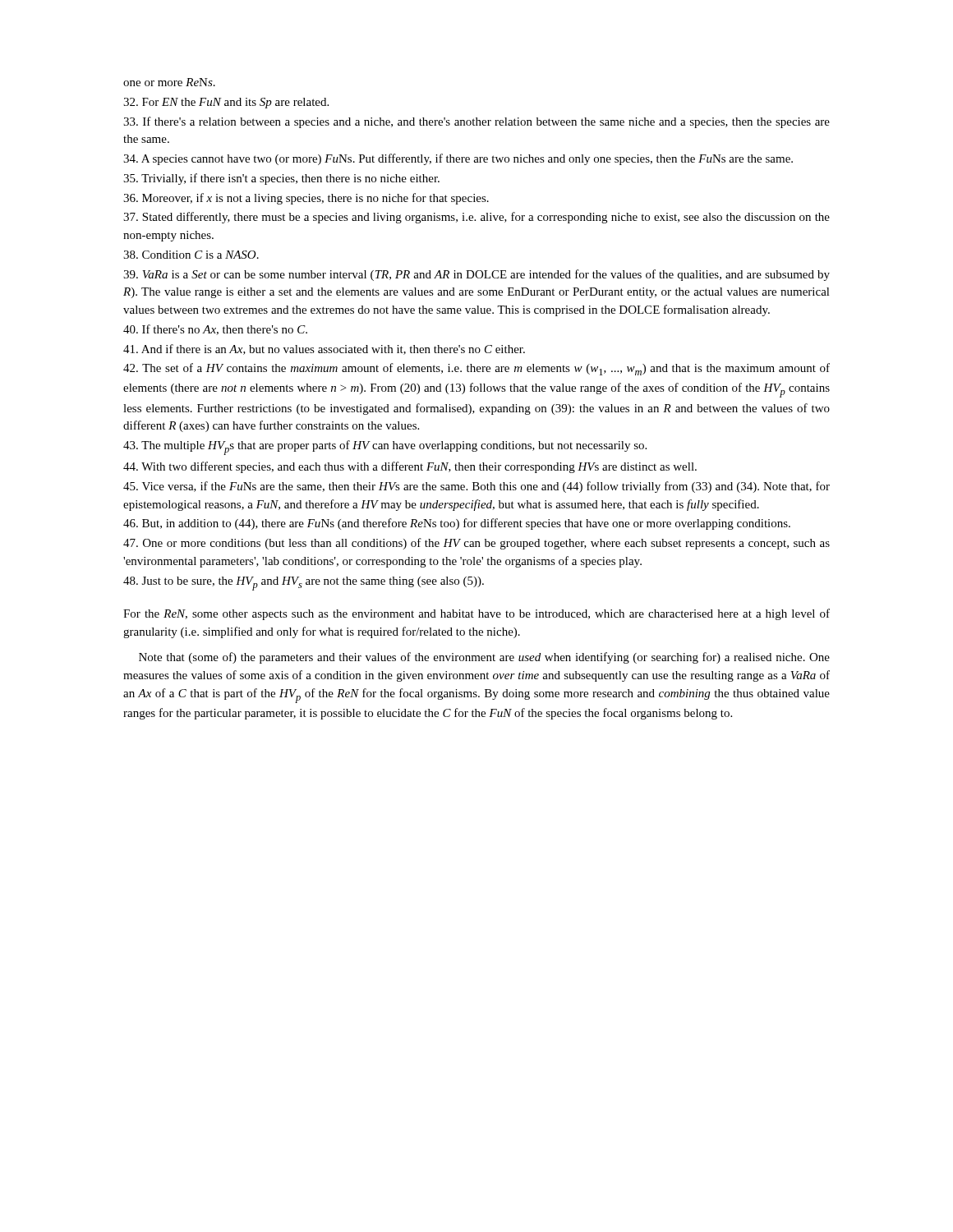Locate the block starting "A species cannot have two"
Viewport: 953px width, 1232px height.
pyautogui.click(x=476, y=159)
